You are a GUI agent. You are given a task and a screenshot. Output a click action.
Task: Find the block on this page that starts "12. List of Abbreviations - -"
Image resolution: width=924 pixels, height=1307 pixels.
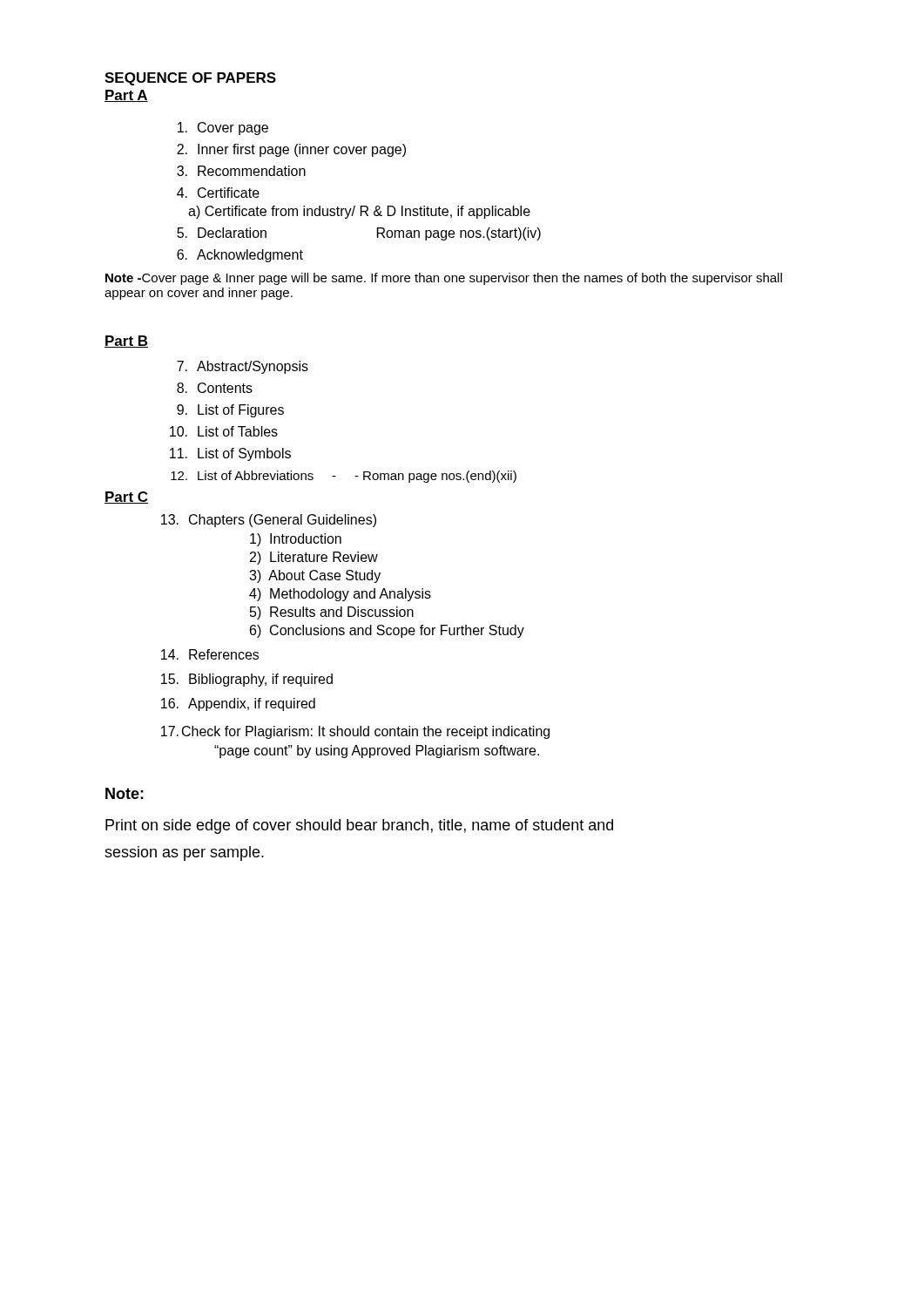click(488, 475)
